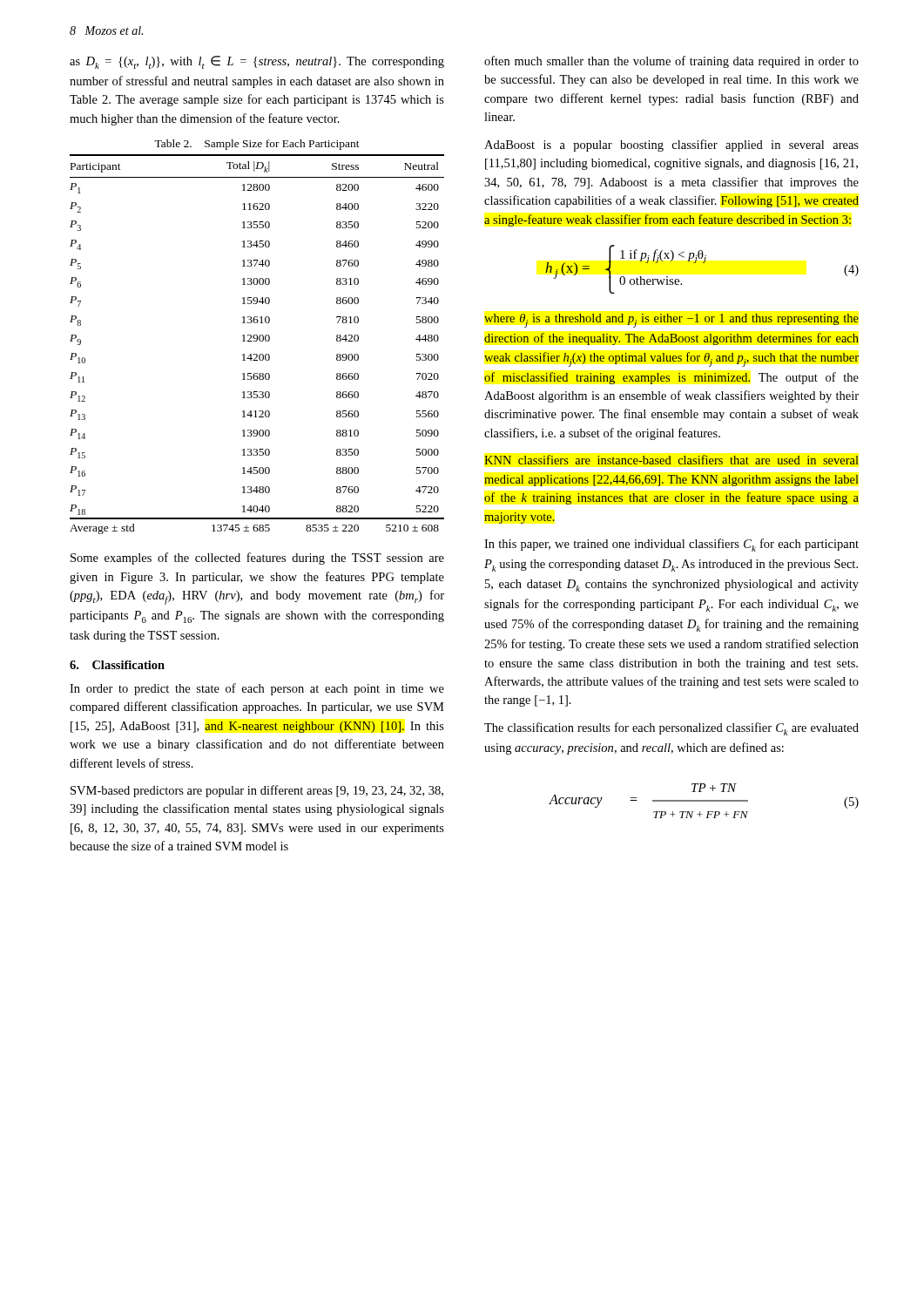Point to "6. Classification"
This screenshot has width=924, height=1307.
tap(117, 665)
